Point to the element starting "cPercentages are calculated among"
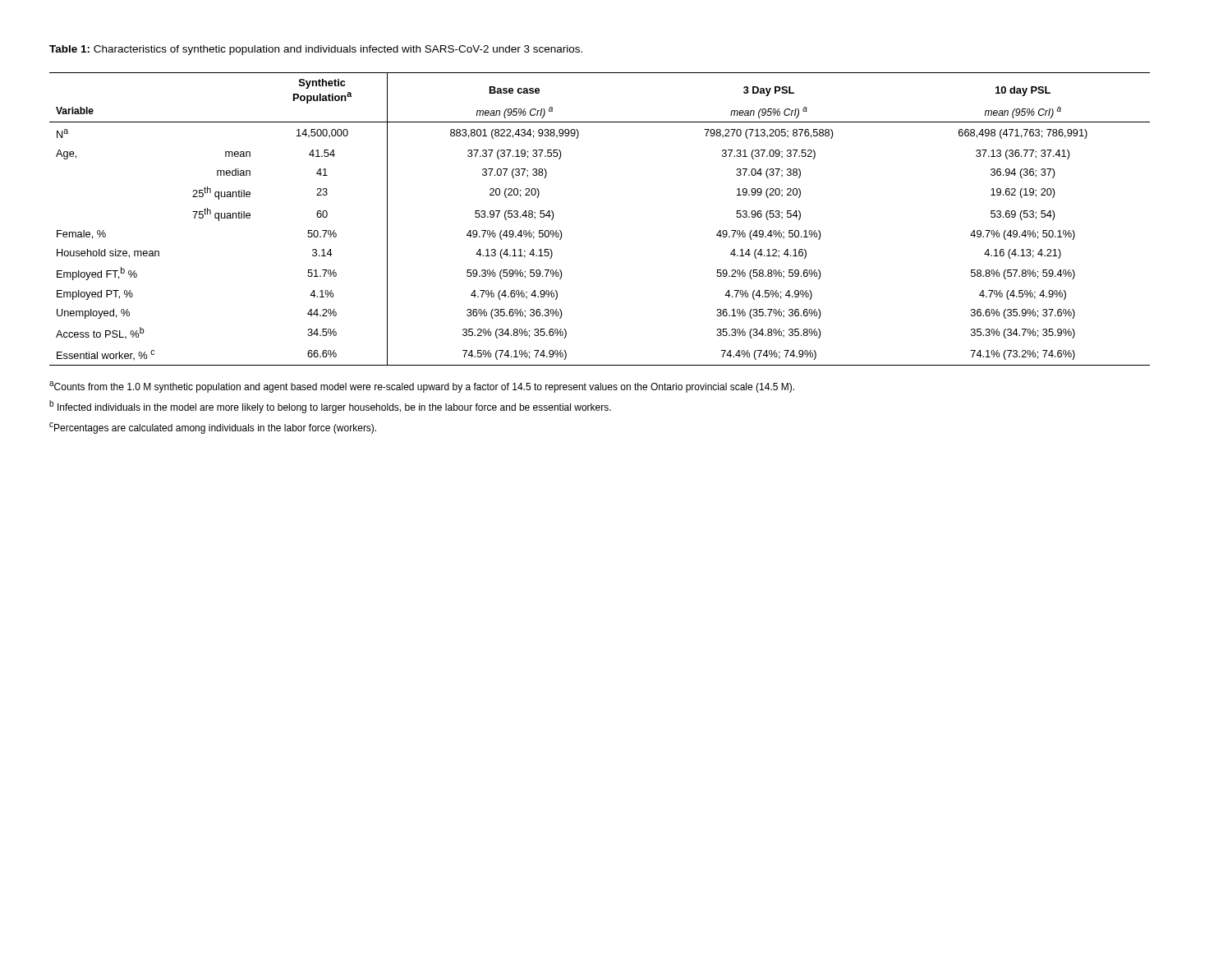Screen dimensions: 953x1232 [x=213, y=427]
